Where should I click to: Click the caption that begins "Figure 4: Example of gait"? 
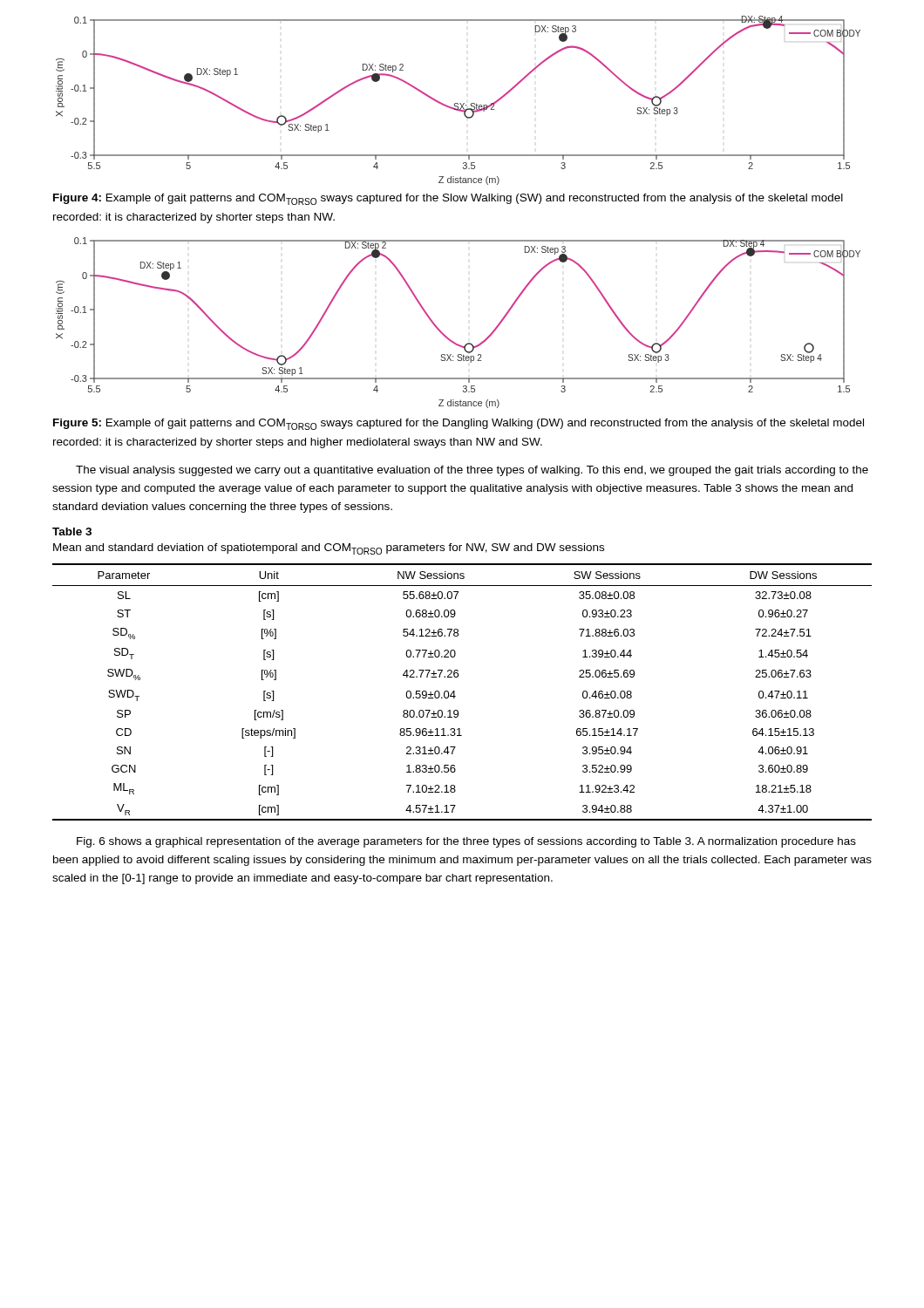[448, 207]
